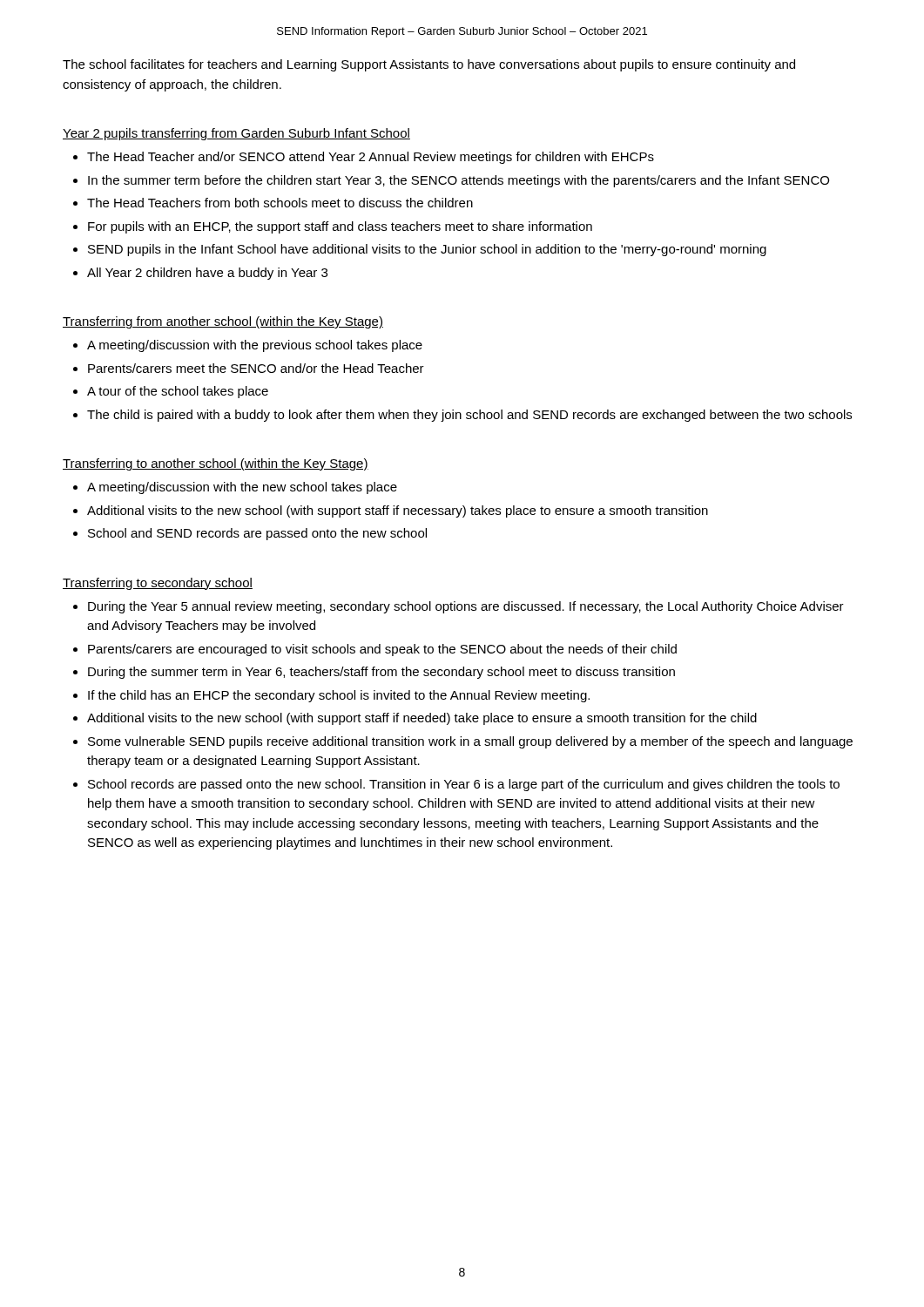
Task: Select the element starting "Some vulnerable SEND pupils receive additional transition work"
Action: [x=470, y=750]
